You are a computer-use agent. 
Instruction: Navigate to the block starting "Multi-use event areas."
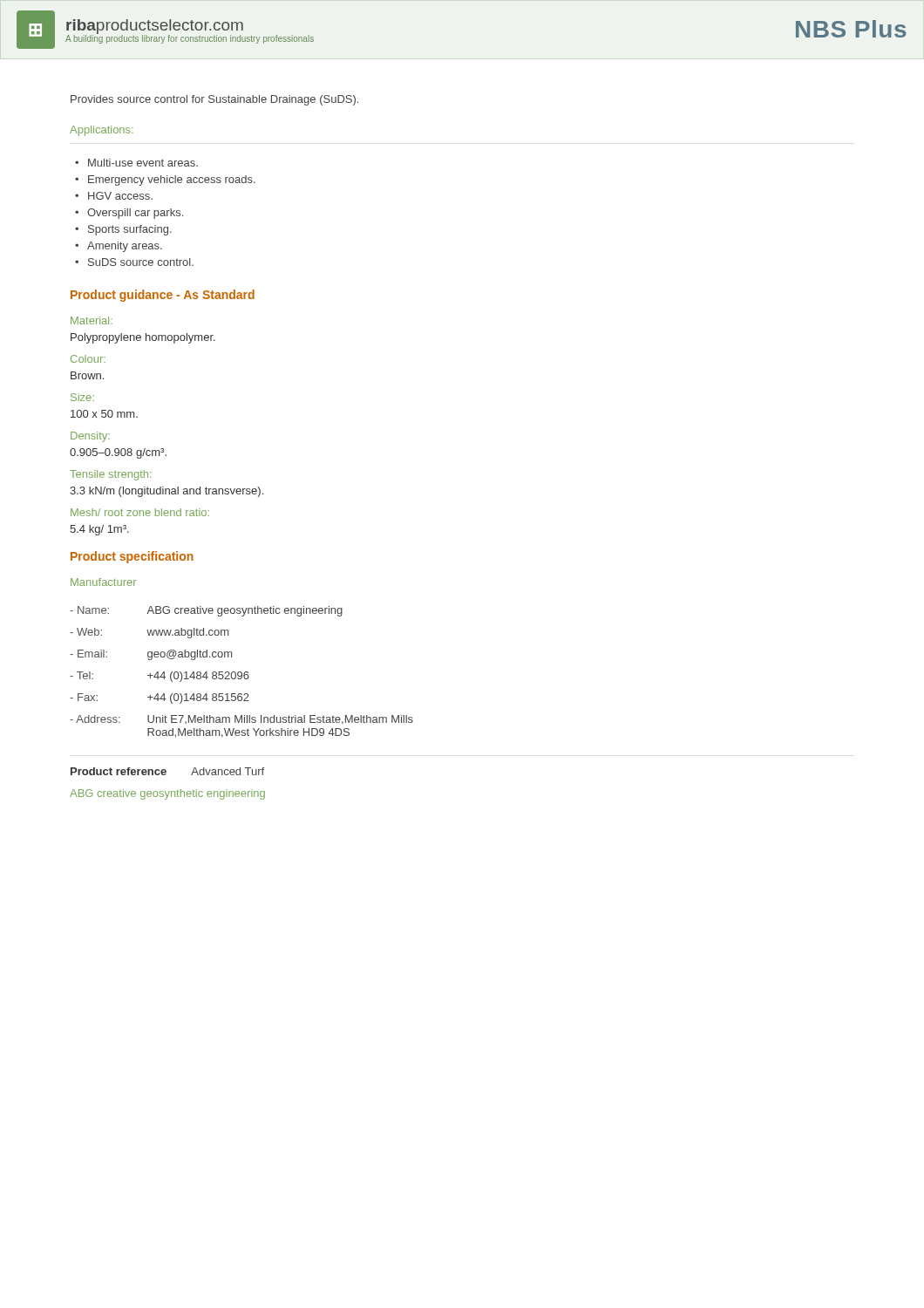click(143, 163)
